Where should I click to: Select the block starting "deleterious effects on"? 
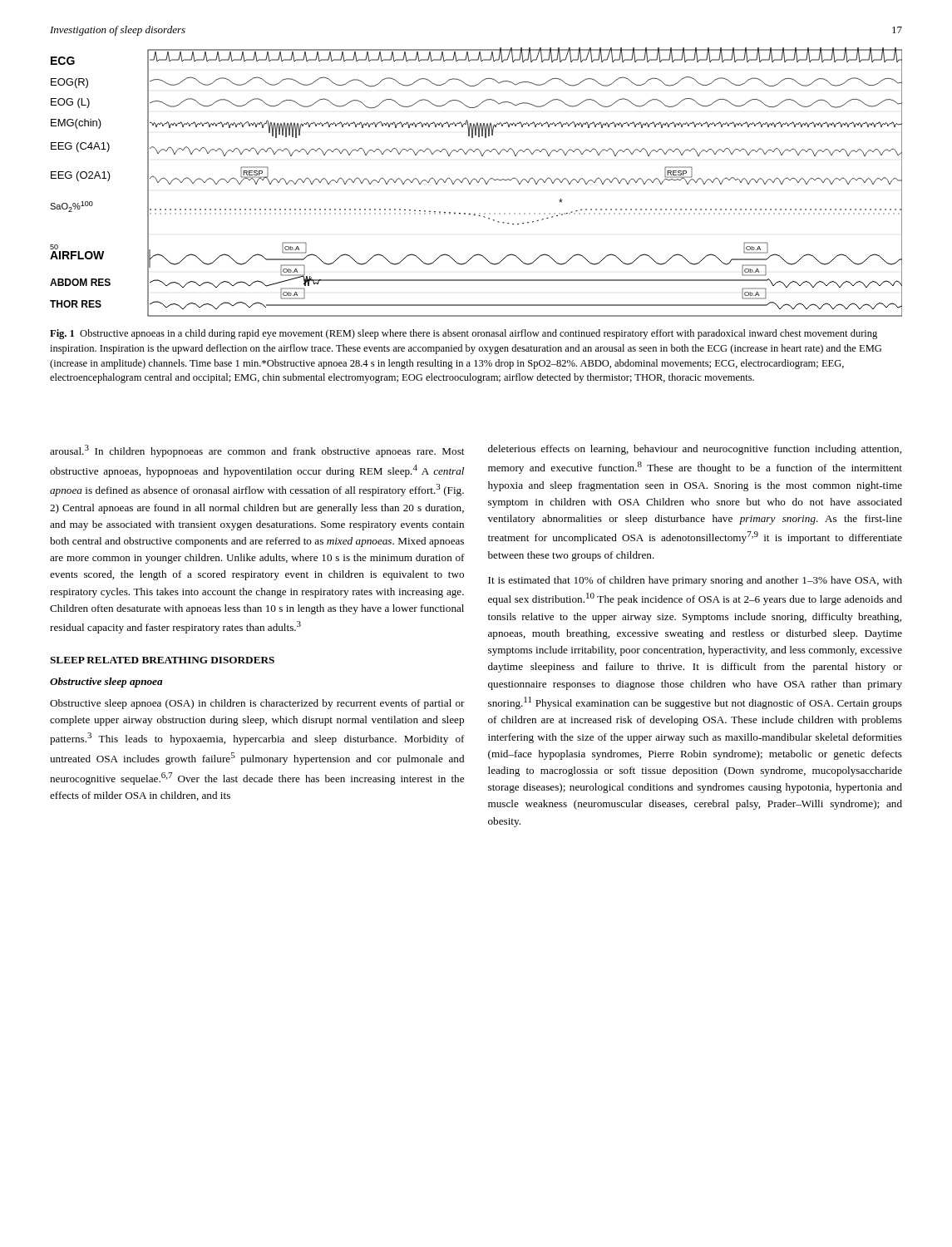[x=695, y=635]
